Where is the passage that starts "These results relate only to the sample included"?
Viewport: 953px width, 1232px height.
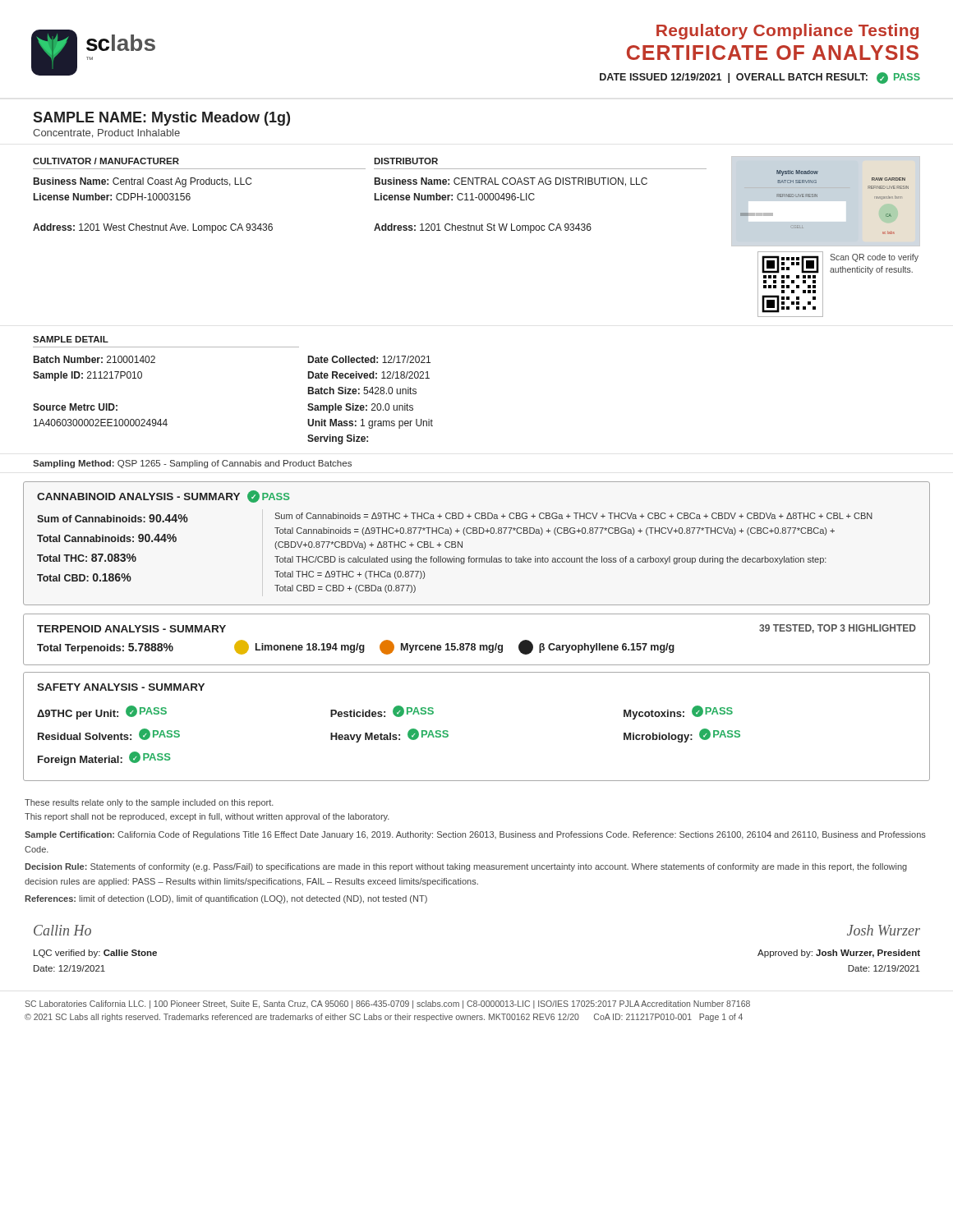click(207, 809)
